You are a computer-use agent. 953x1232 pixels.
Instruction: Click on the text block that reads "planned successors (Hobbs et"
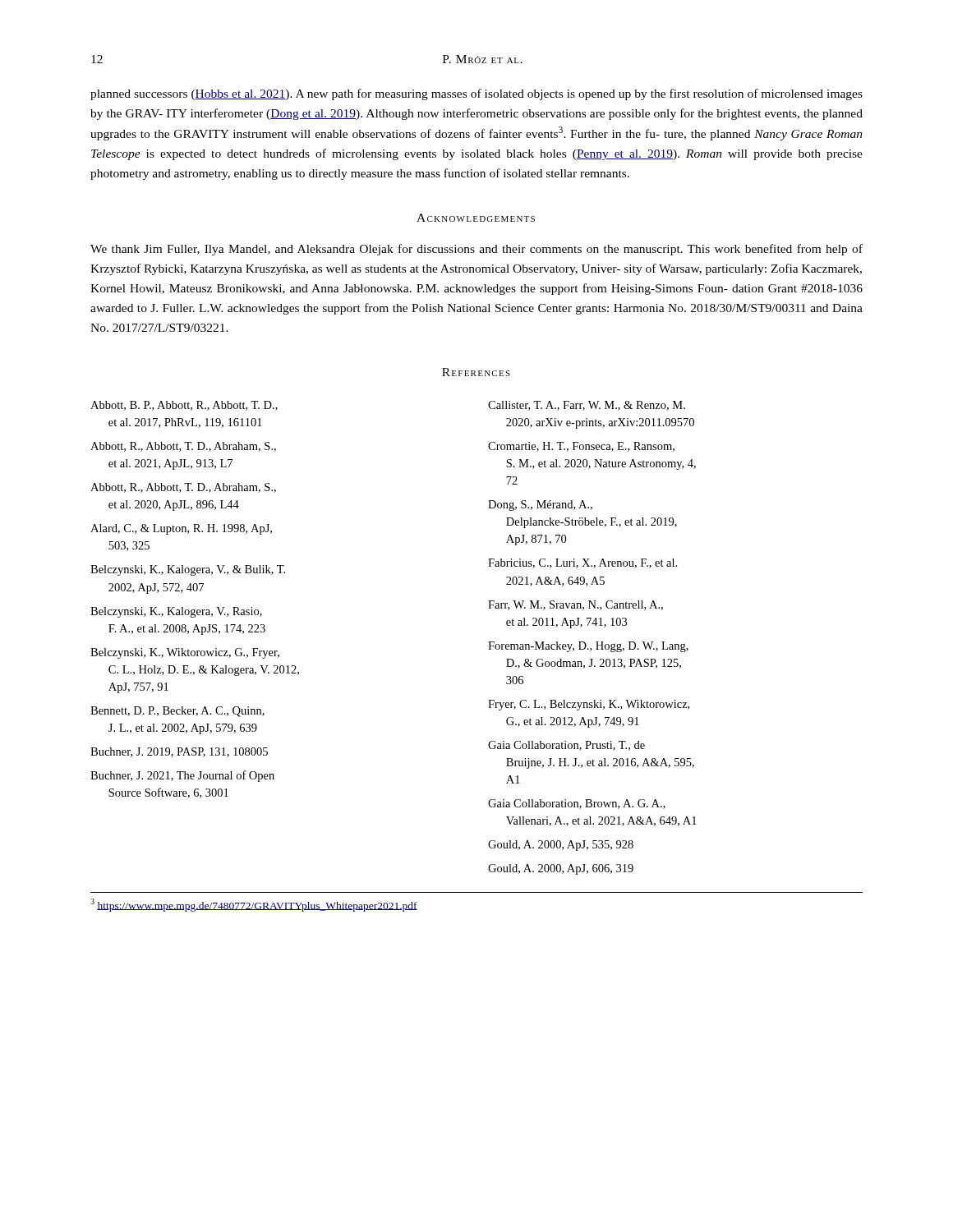pyautogui.click(x=476, y=133)
